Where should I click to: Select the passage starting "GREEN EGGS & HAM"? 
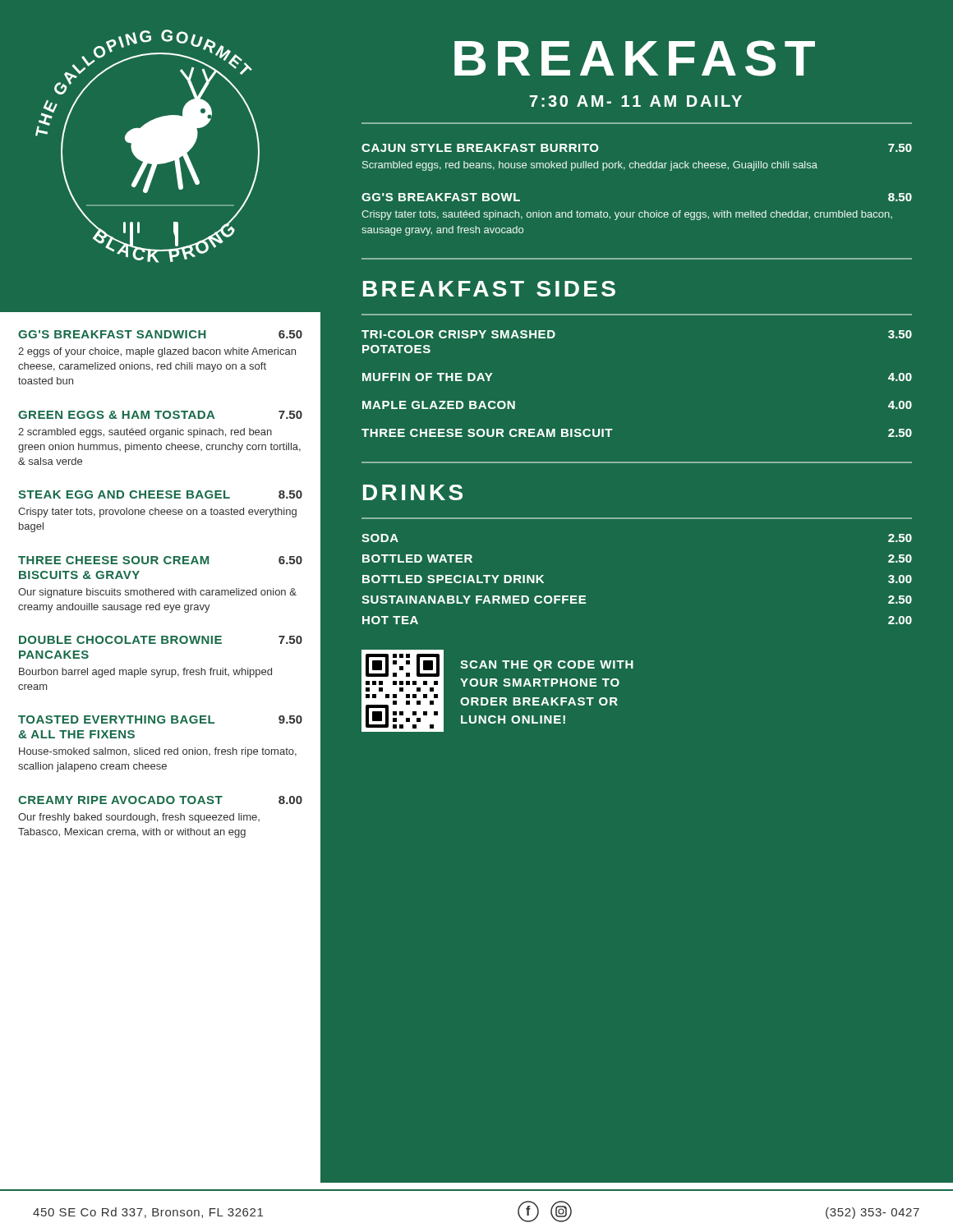click(160, 438)
